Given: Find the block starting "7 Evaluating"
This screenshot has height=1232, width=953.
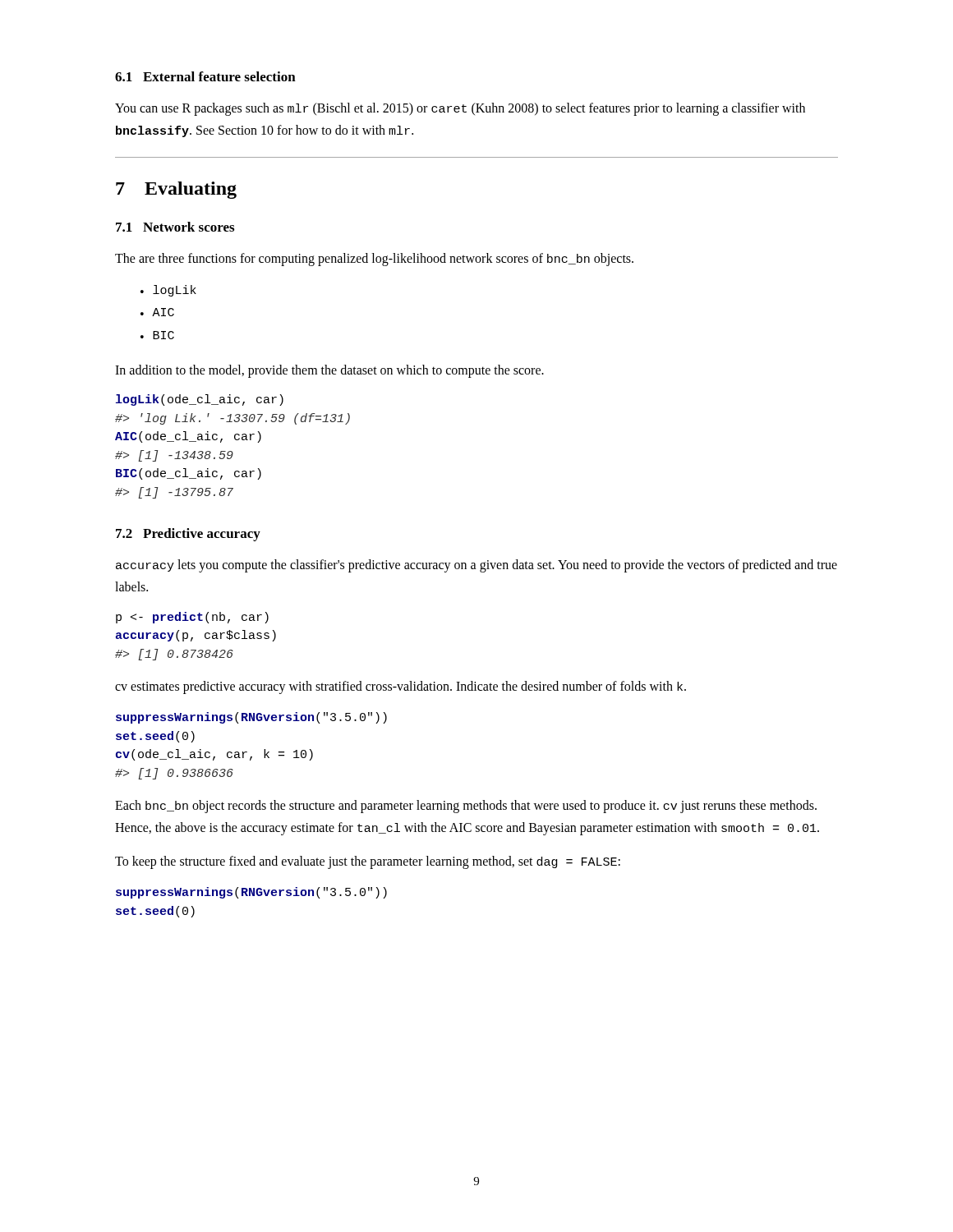Looking at the screenshot, I should point(176,188).
